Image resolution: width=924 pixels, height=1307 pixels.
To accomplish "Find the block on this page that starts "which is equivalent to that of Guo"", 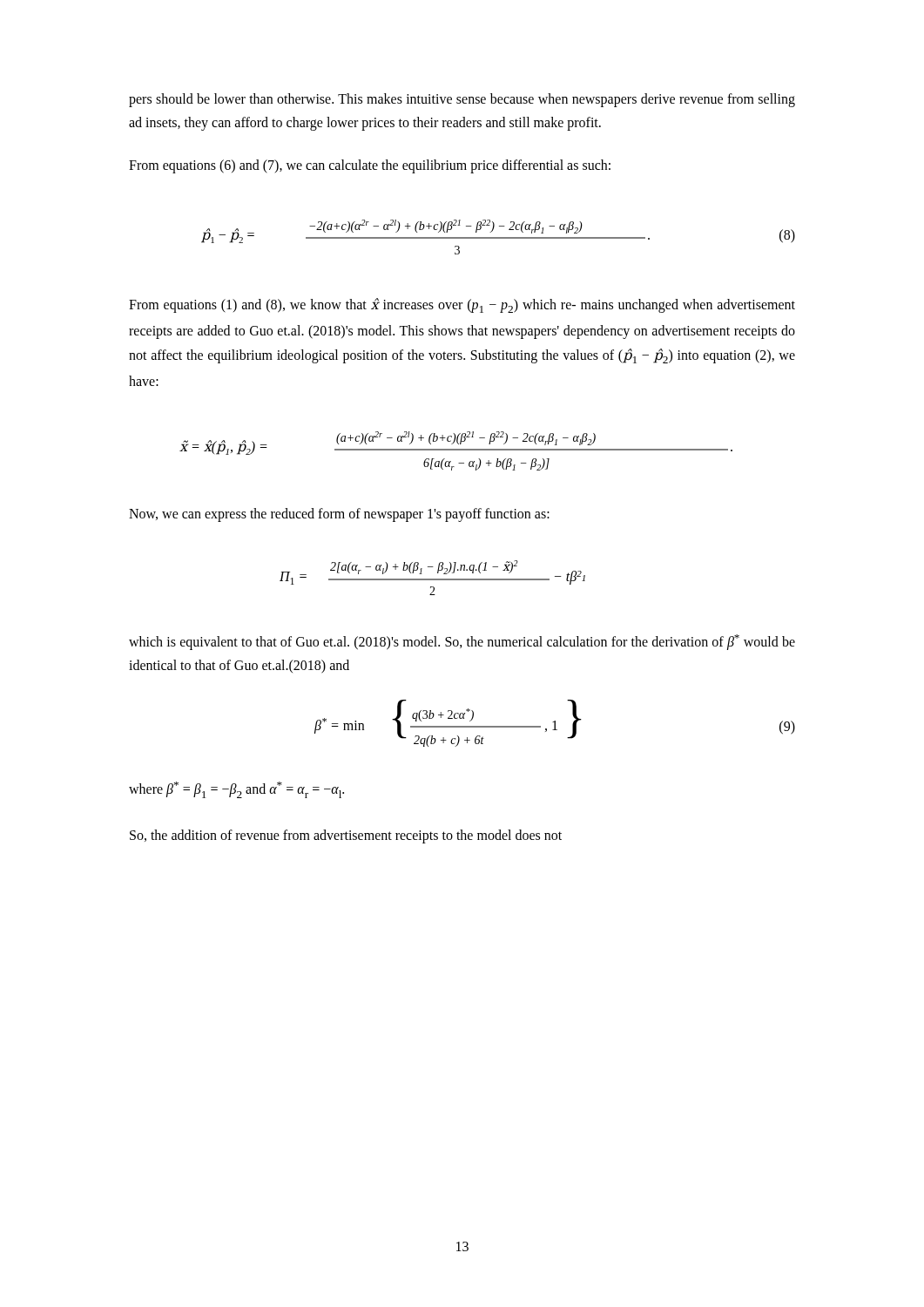I will pyautogui.click(x=462, y=652).
